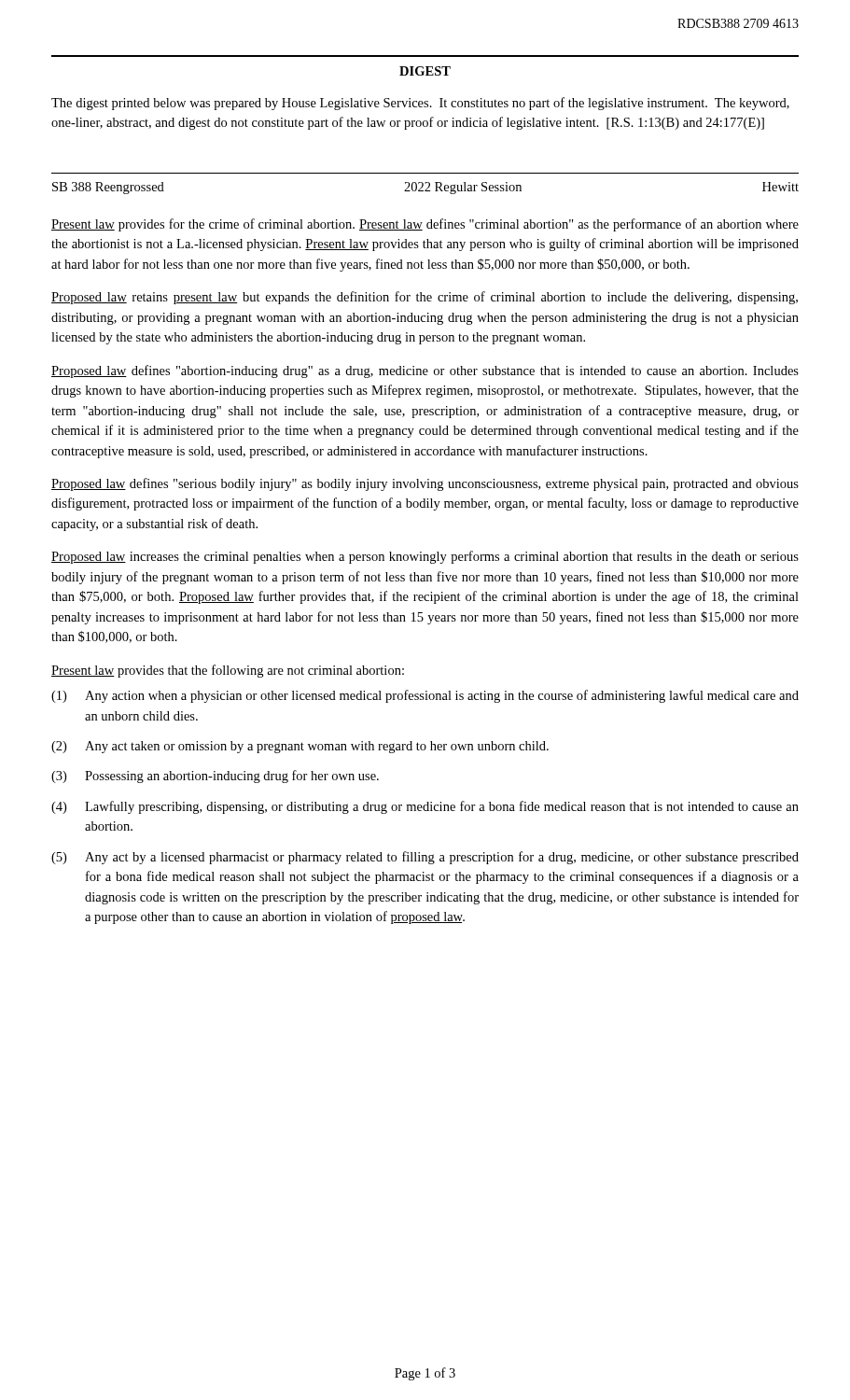The width and height of the screenshot is (850, 1400).
Task: Locate the block of text that opens with "(2) Any act taken or"
Action: click(425, 746)
